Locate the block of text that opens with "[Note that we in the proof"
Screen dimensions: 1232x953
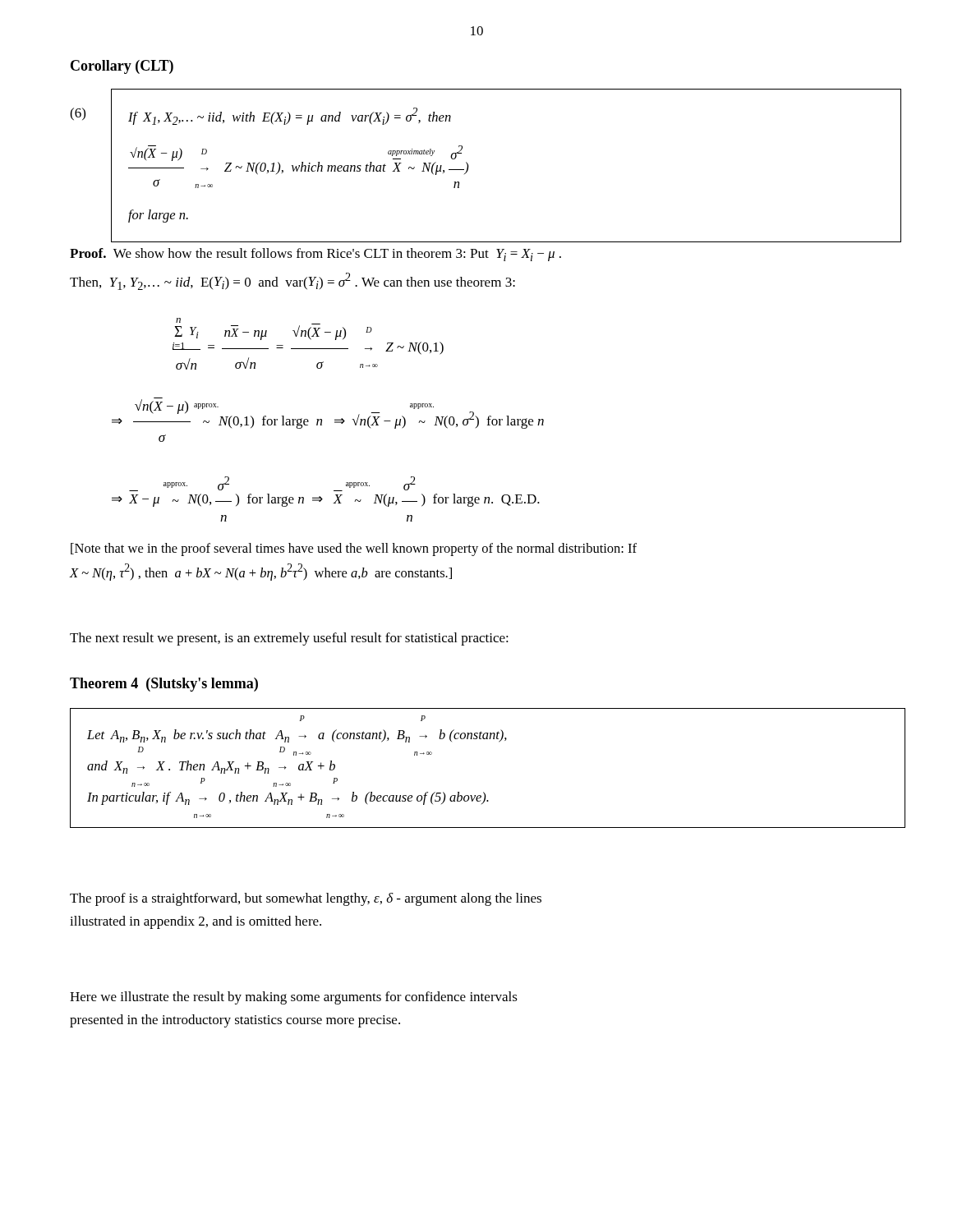pos(353,561)
